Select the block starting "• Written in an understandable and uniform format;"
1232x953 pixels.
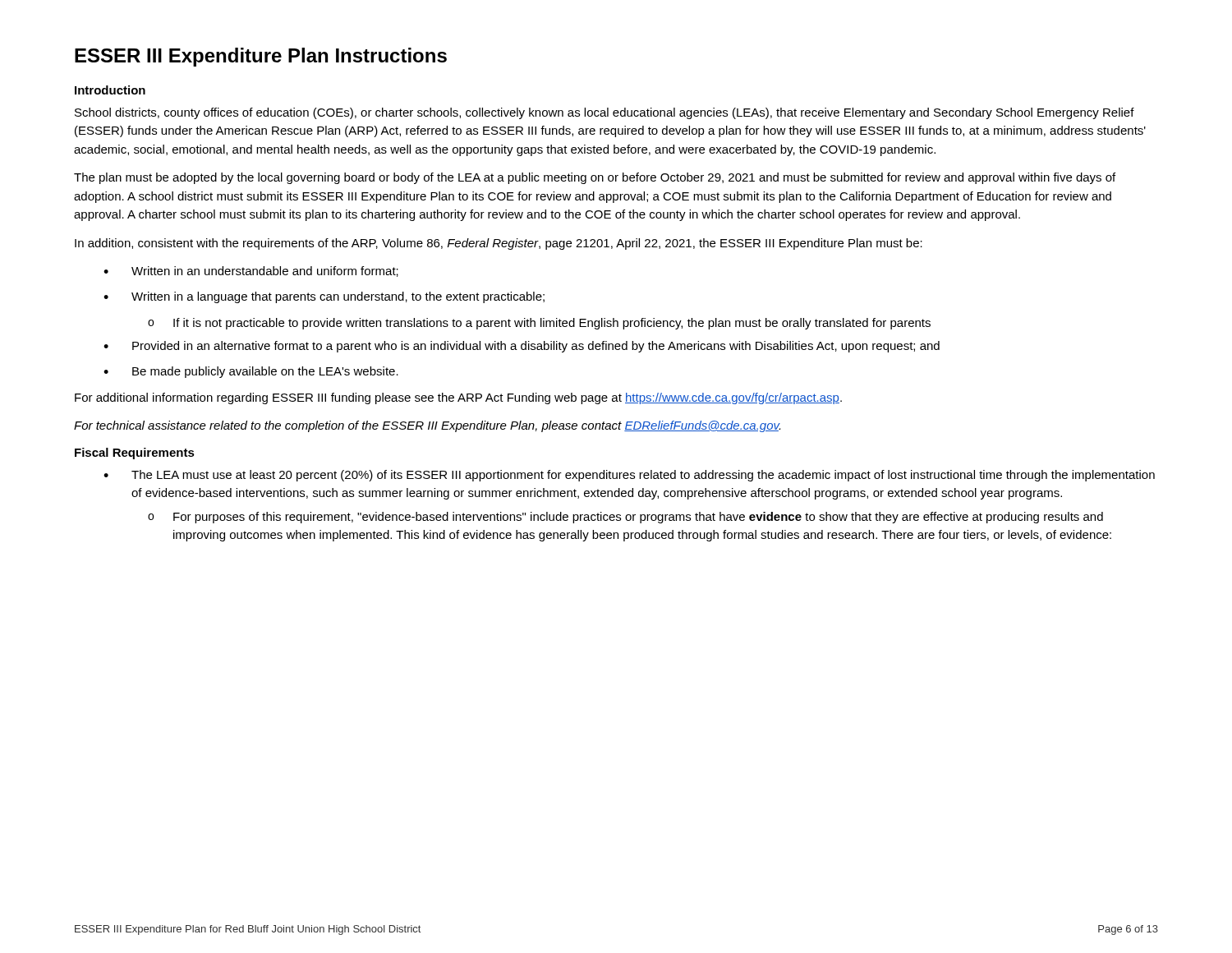pos(251,272)
